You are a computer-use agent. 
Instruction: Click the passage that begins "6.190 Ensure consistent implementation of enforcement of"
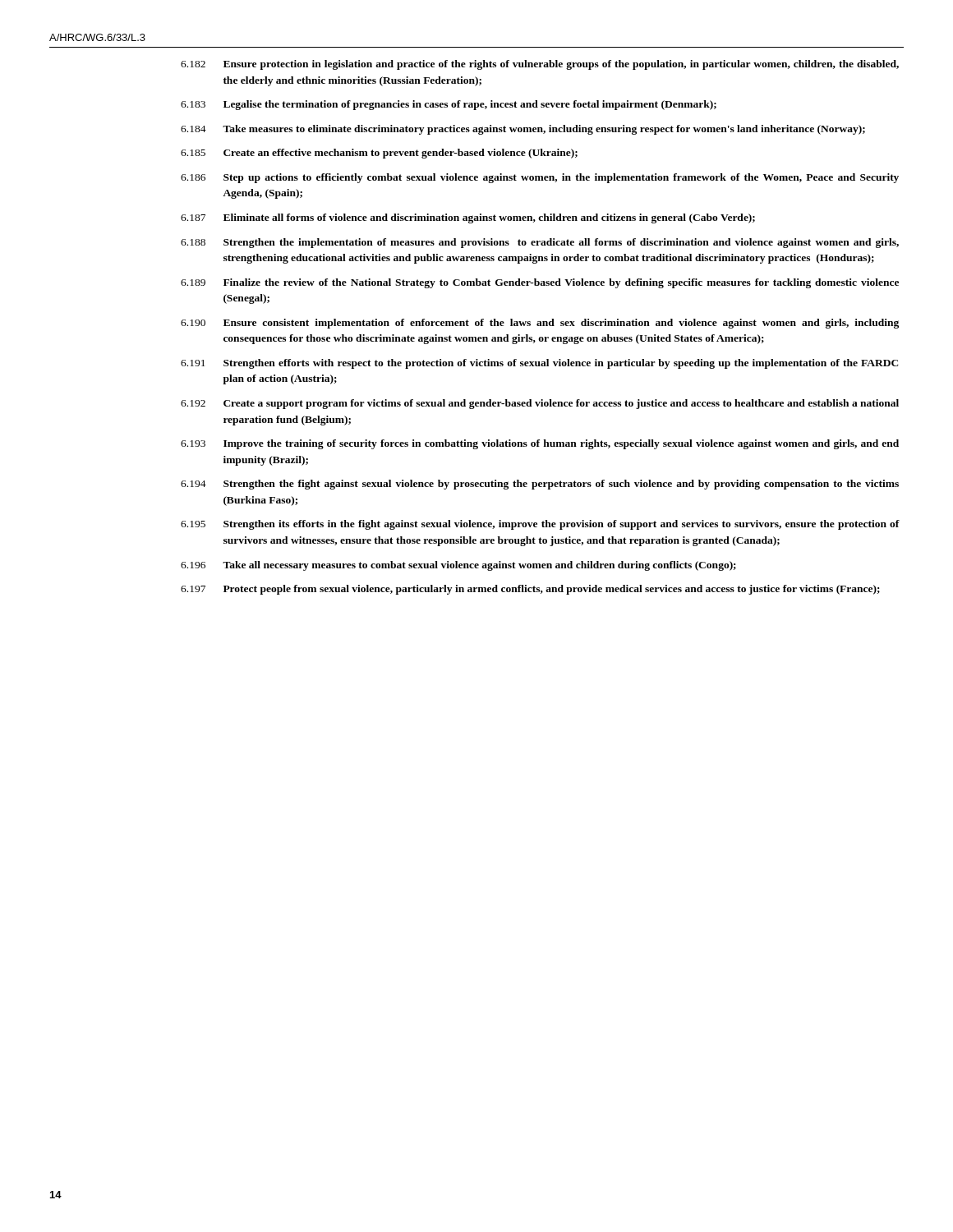(x=540, y=330)
